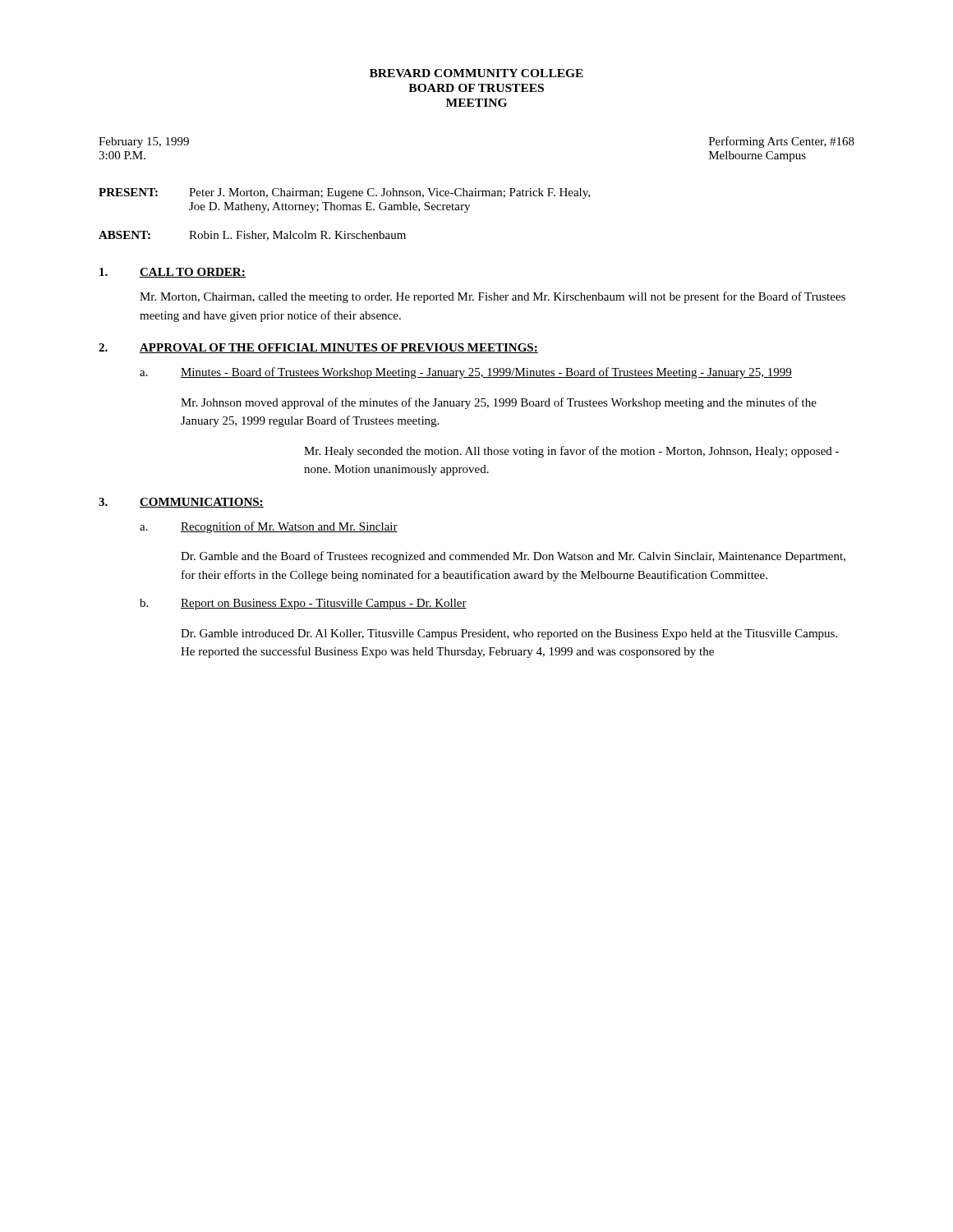The image size is (953, 1232).
Task: Find "February 15, 1999 3:00 P.M." on this page
Action: pos(144,148)
